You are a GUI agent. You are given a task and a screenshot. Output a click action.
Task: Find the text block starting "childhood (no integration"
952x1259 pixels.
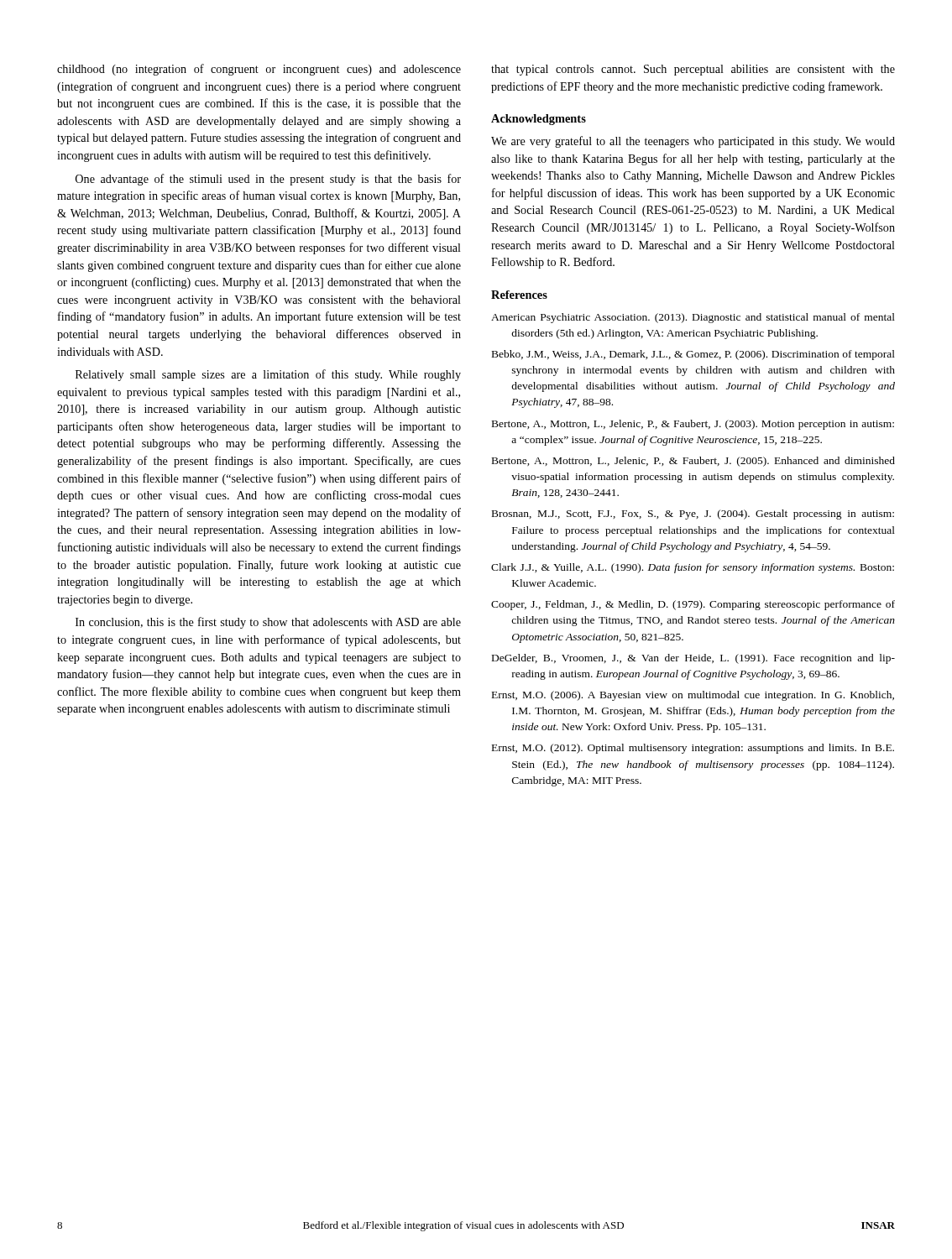point(259,389)
